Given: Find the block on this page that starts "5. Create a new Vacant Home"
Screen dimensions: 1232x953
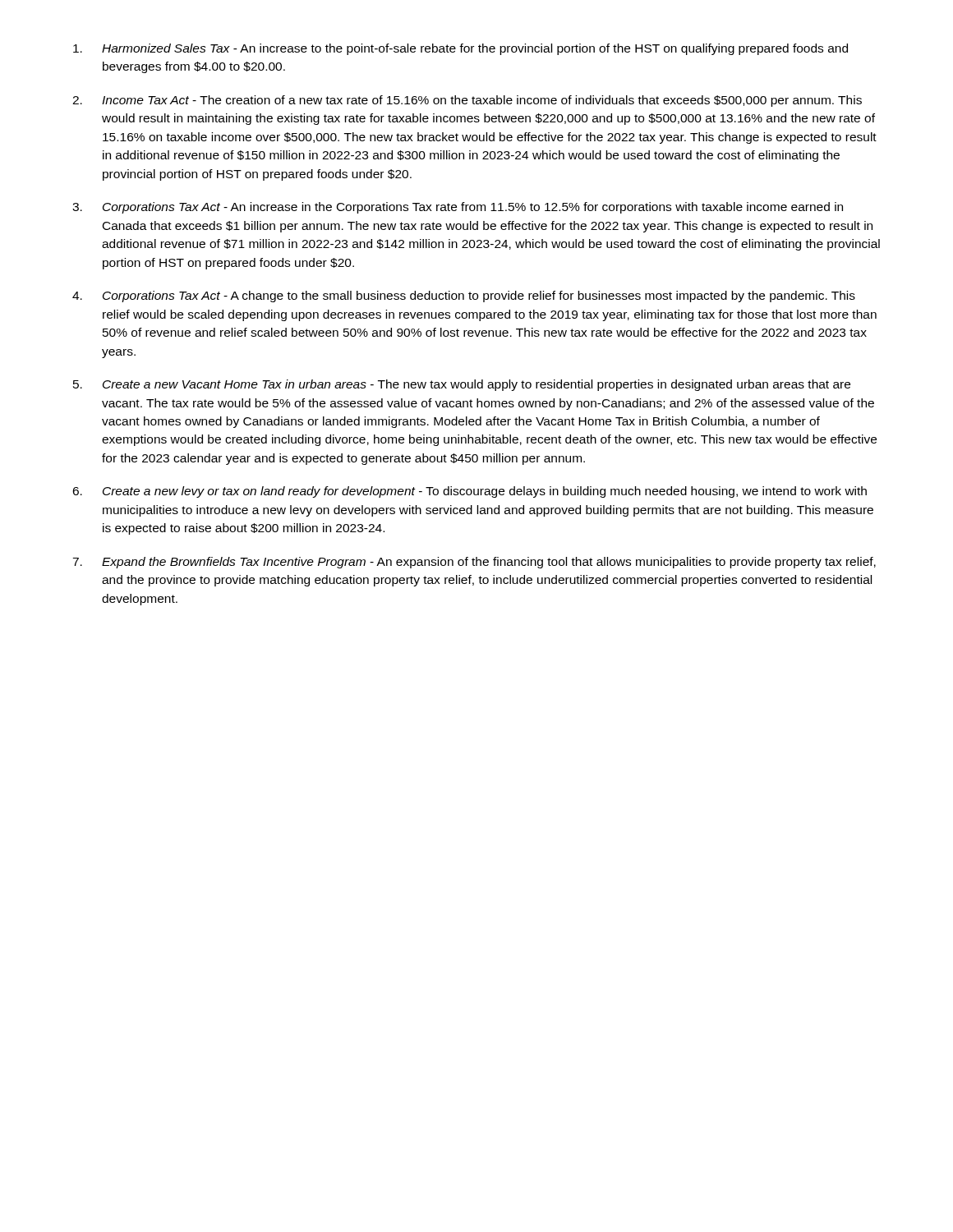Looking at the screenshot, I should tap(476, 422).
